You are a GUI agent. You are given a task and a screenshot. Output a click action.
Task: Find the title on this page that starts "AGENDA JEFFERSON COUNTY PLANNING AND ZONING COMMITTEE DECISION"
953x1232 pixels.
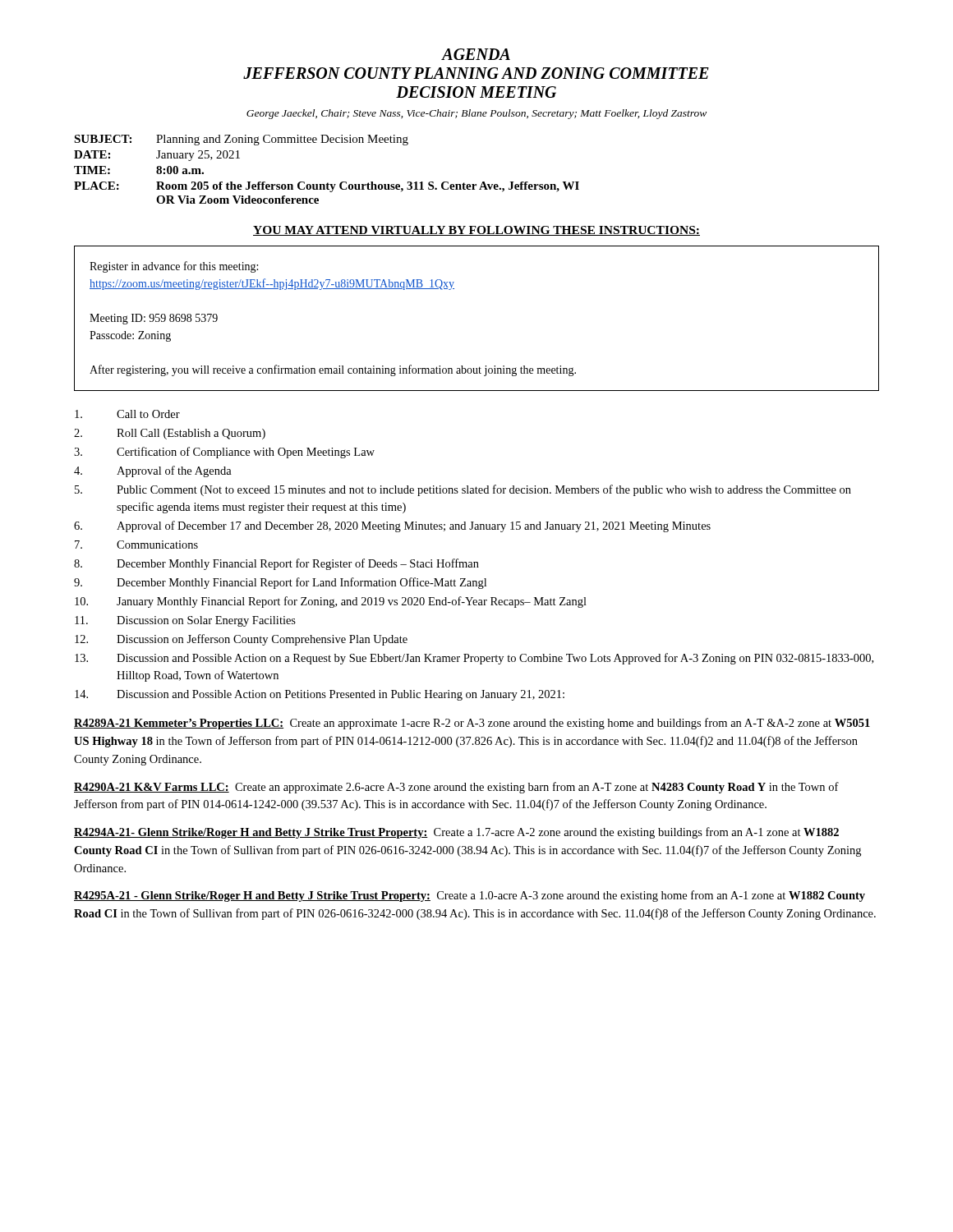476,74
